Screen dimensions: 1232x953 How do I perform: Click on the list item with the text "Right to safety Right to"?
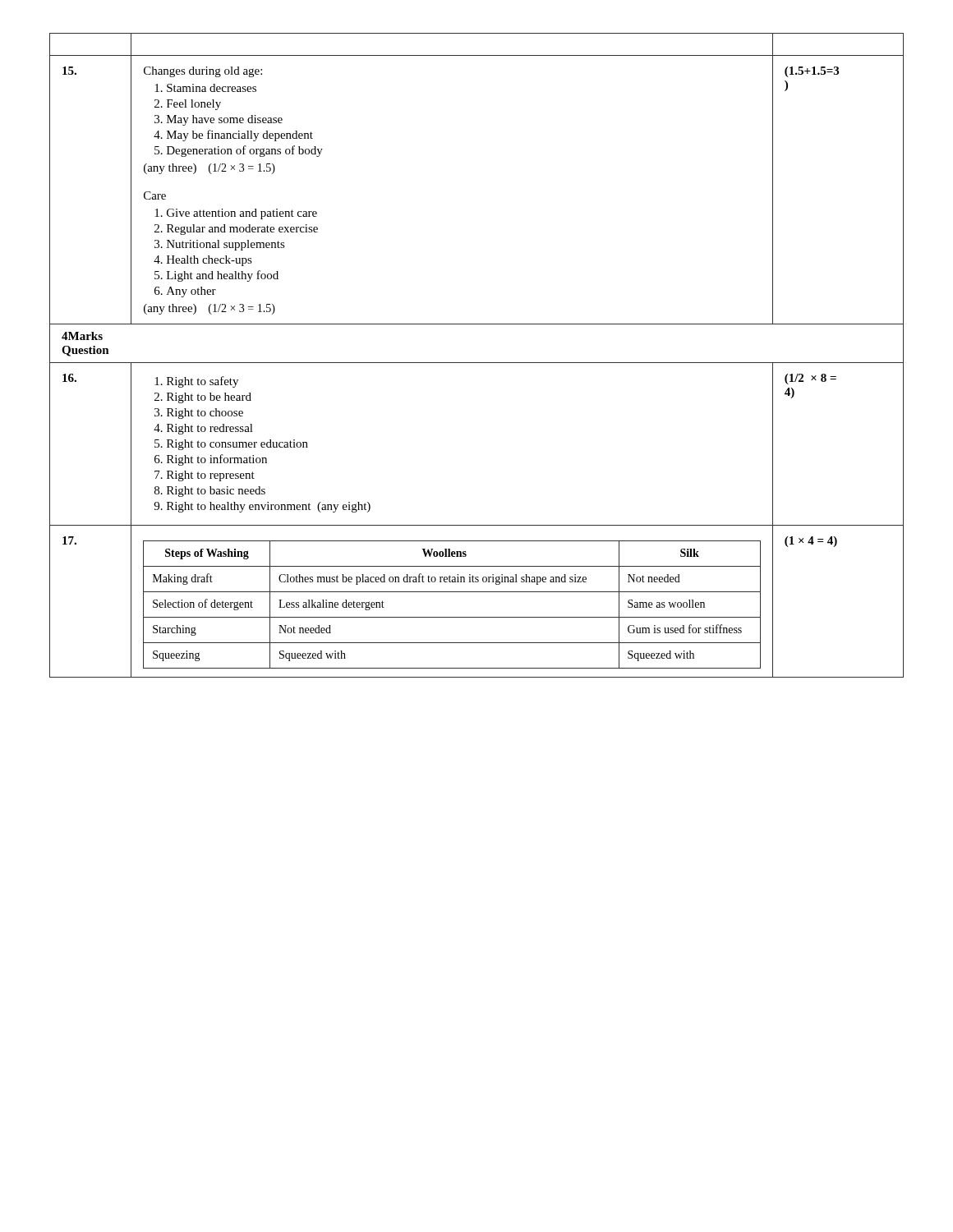point(196,382)
